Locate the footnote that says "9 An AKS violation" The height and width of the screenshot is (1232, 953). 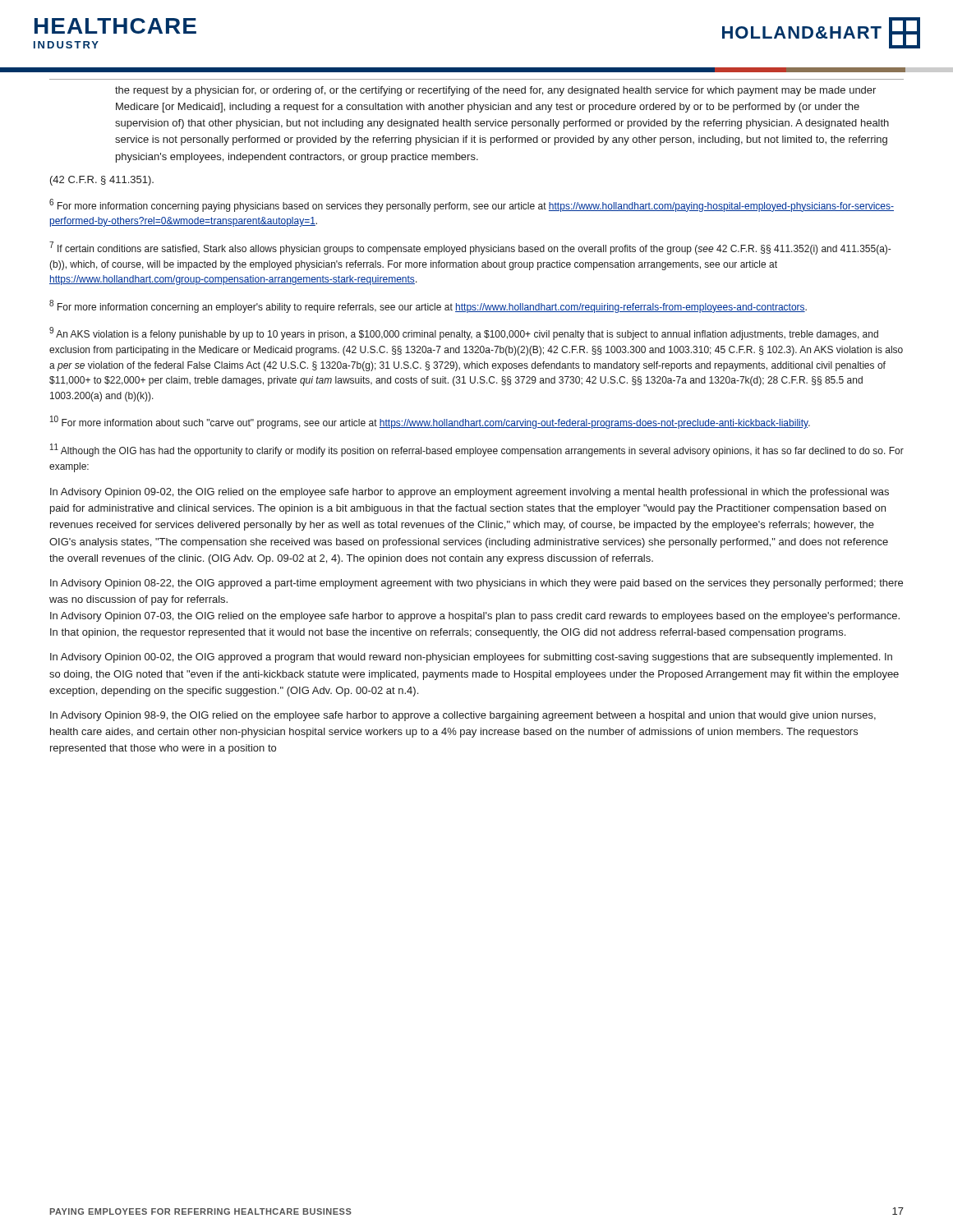(x=476, y=364)
